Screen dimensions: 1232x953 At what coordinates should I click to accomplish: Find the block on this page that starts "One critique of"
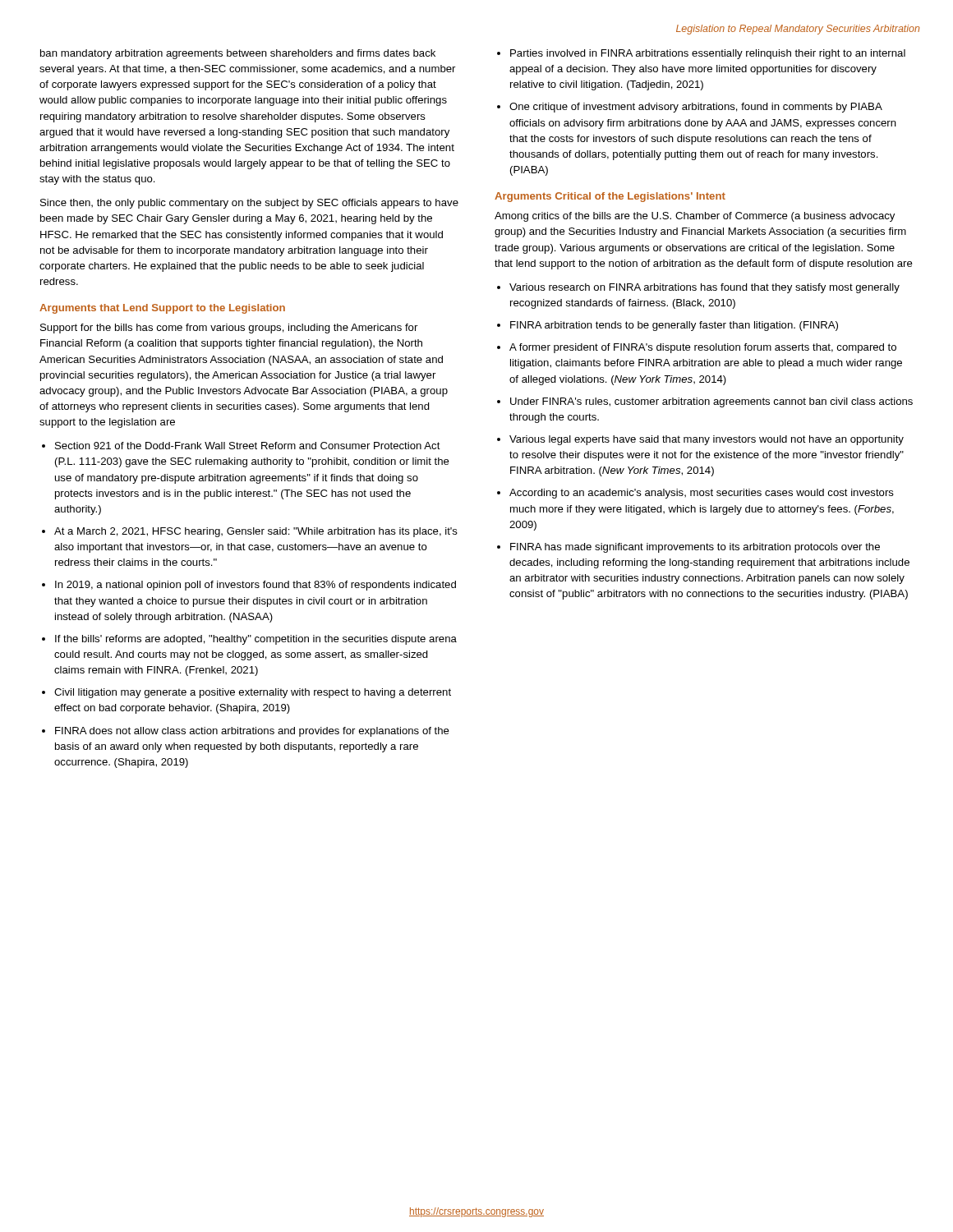703,138
